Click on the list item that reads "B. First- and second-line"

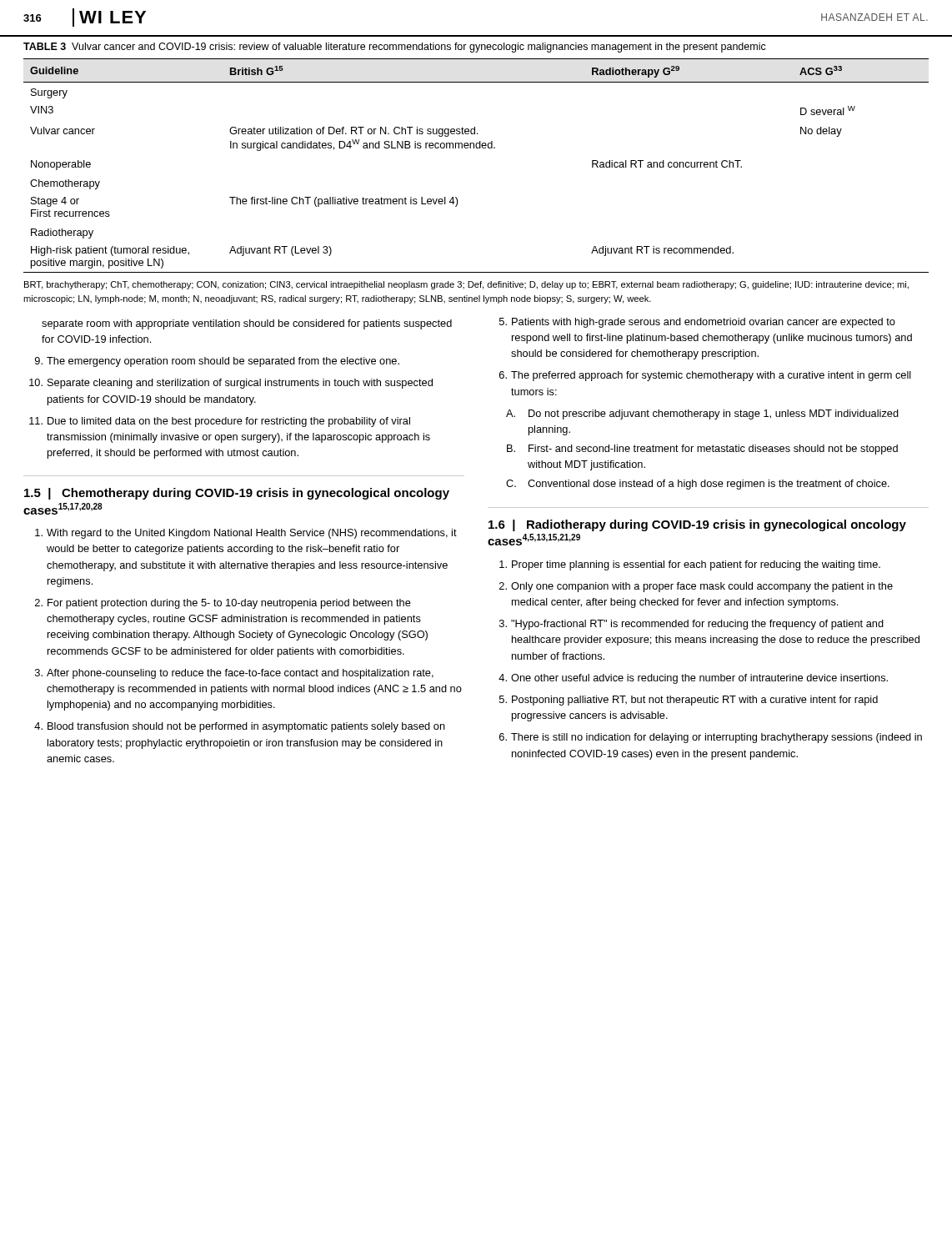pos(717,456)
